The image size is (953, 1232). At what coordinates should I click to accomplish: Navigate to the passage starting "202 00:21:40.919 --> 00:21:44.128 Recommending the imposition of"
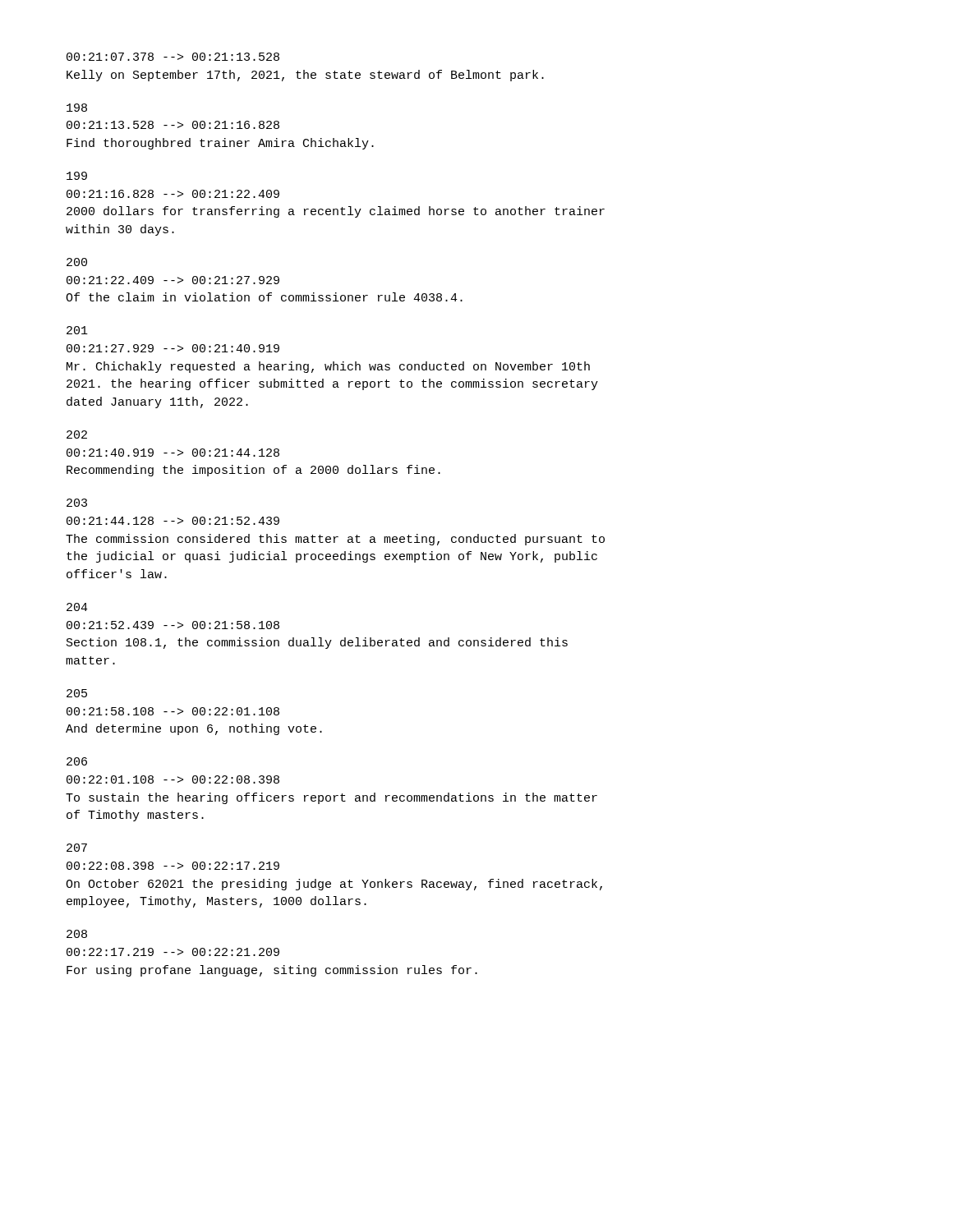click(77, 434)
